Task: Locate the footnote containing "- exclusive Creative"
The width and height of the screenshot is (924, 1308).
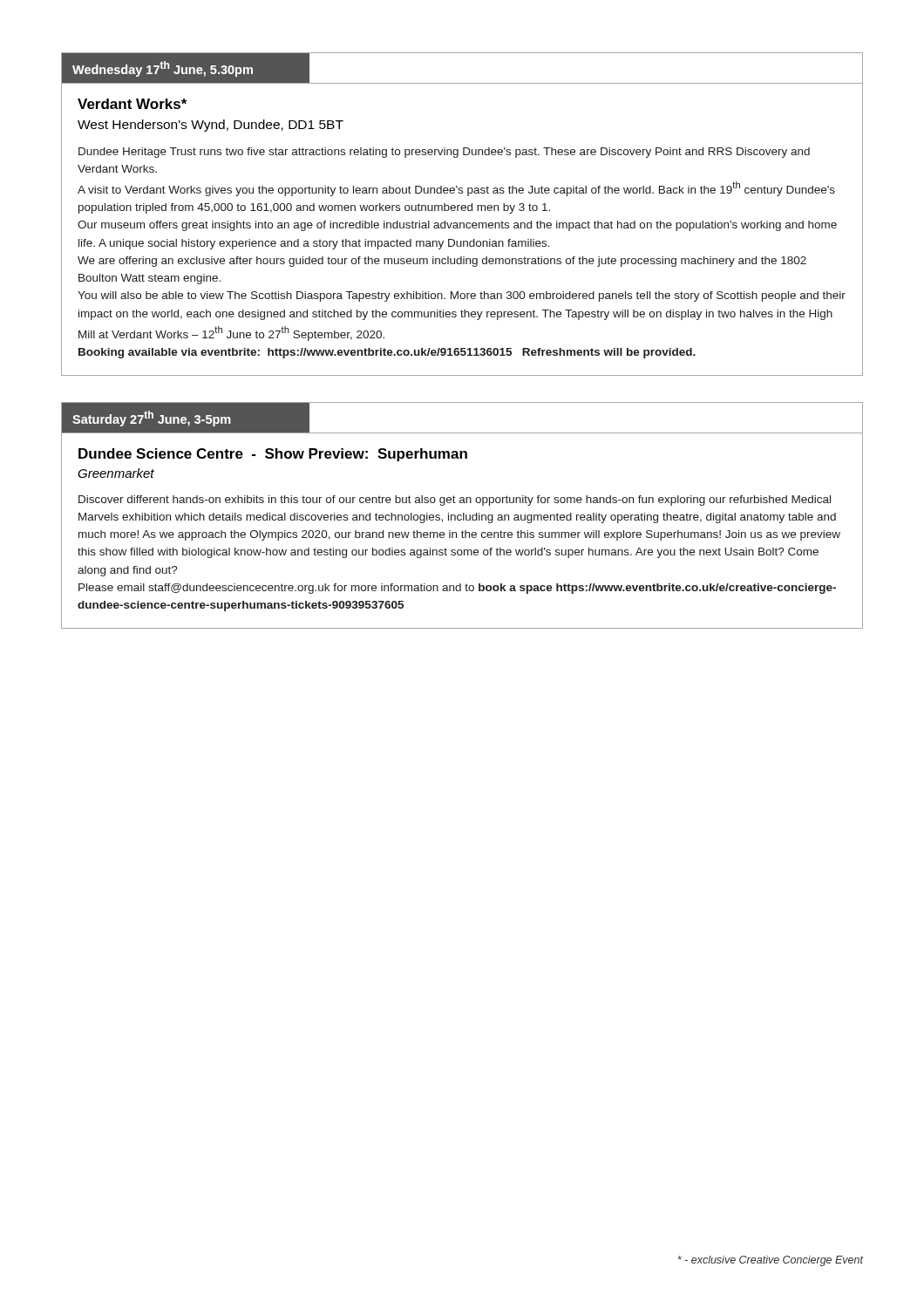Action: coord(770,1260)
